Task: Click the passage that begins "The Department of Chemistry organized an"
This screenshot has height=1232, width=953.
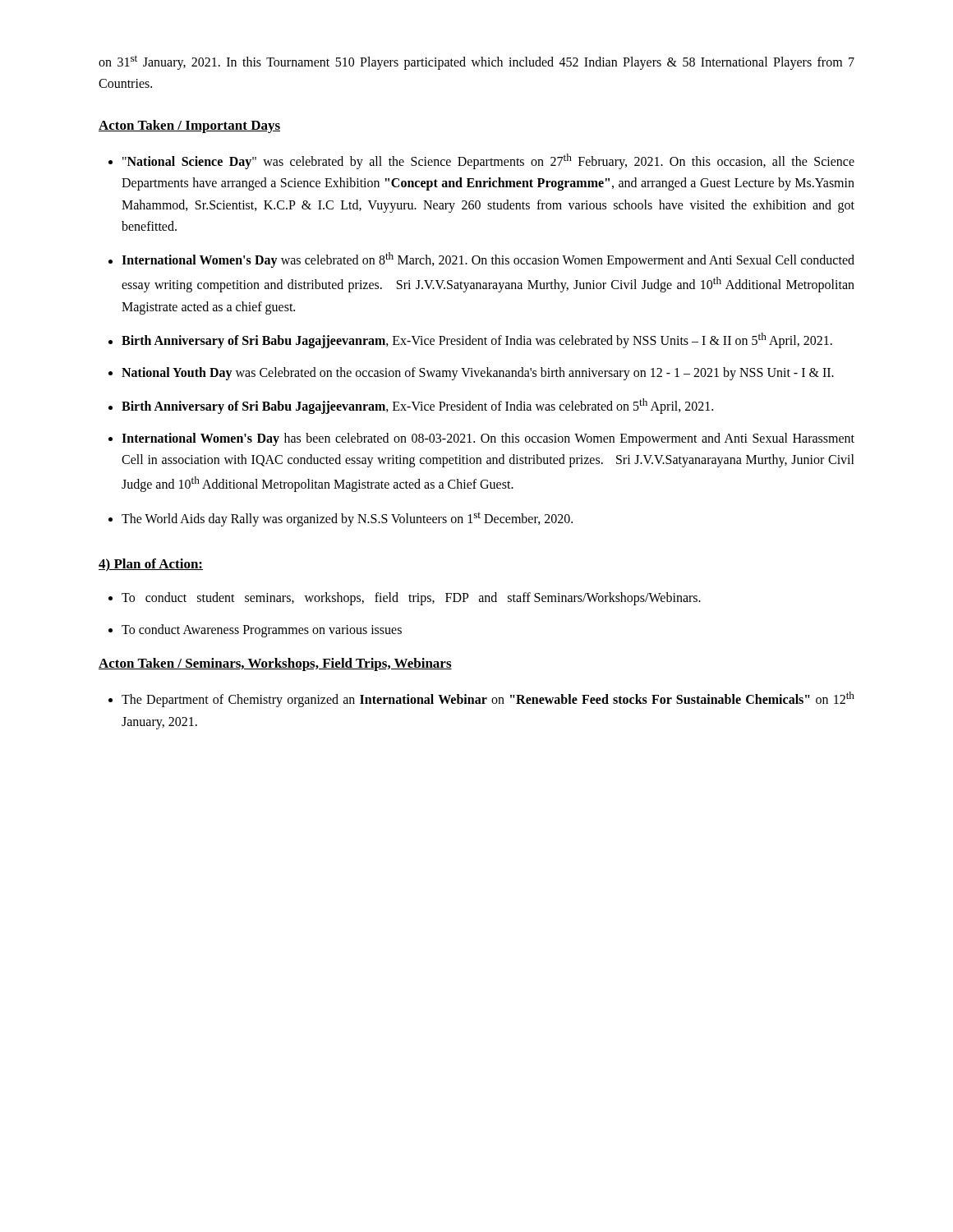Action: (488, 709)
